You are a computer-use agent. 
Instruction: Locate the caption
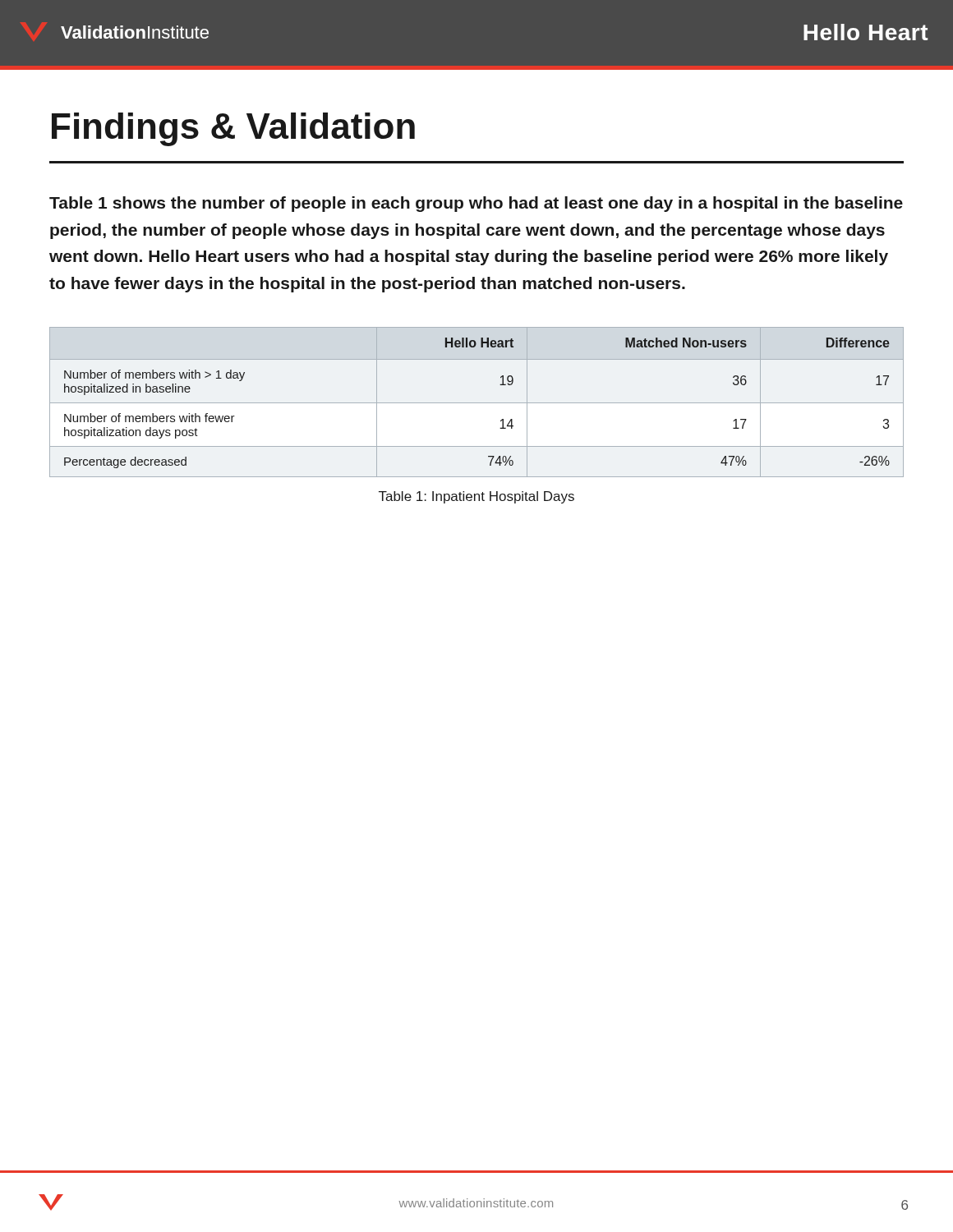click(476, 497)
